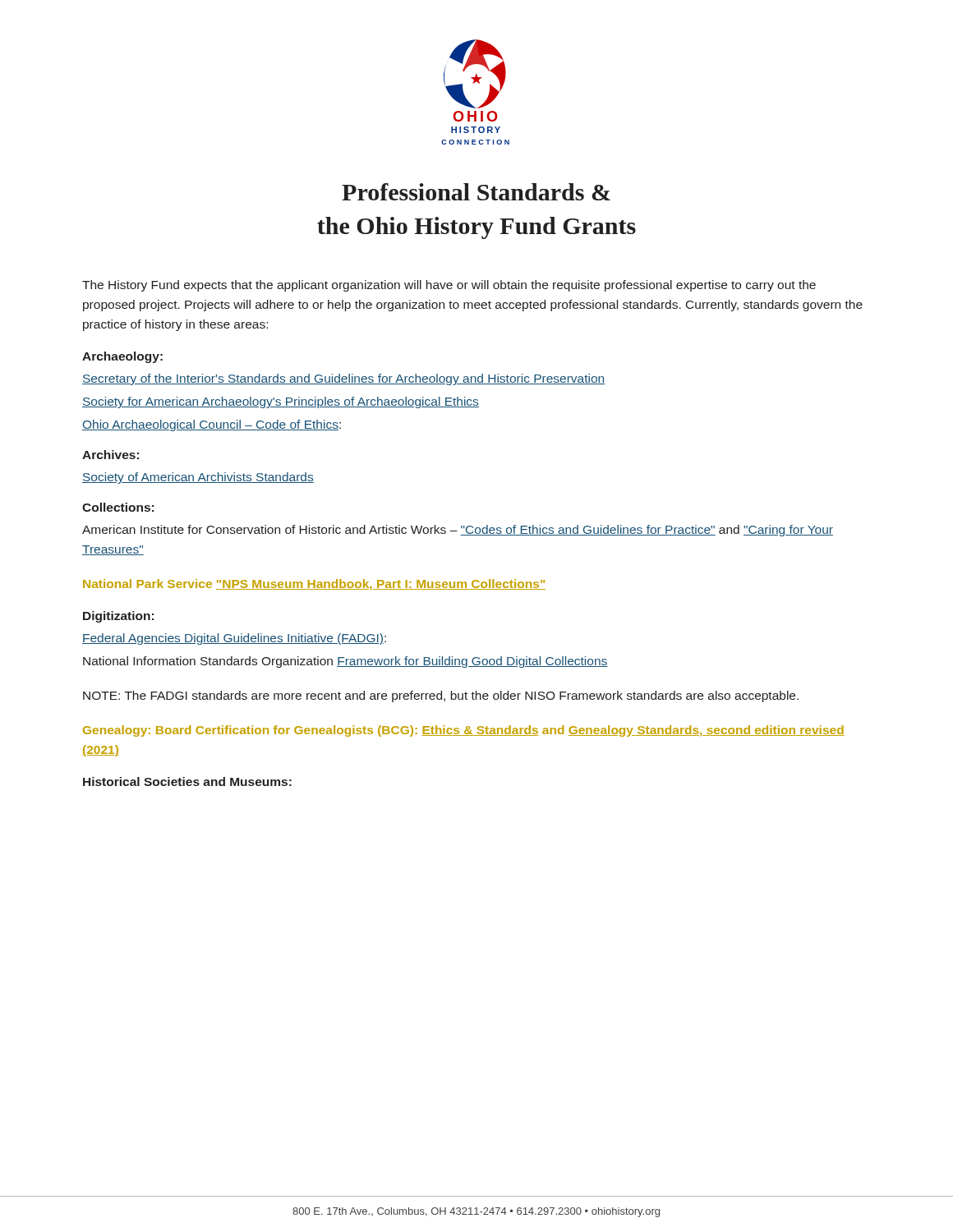Point to the block starting "Society for American Archaeology's Principles"

coord(281,401)
